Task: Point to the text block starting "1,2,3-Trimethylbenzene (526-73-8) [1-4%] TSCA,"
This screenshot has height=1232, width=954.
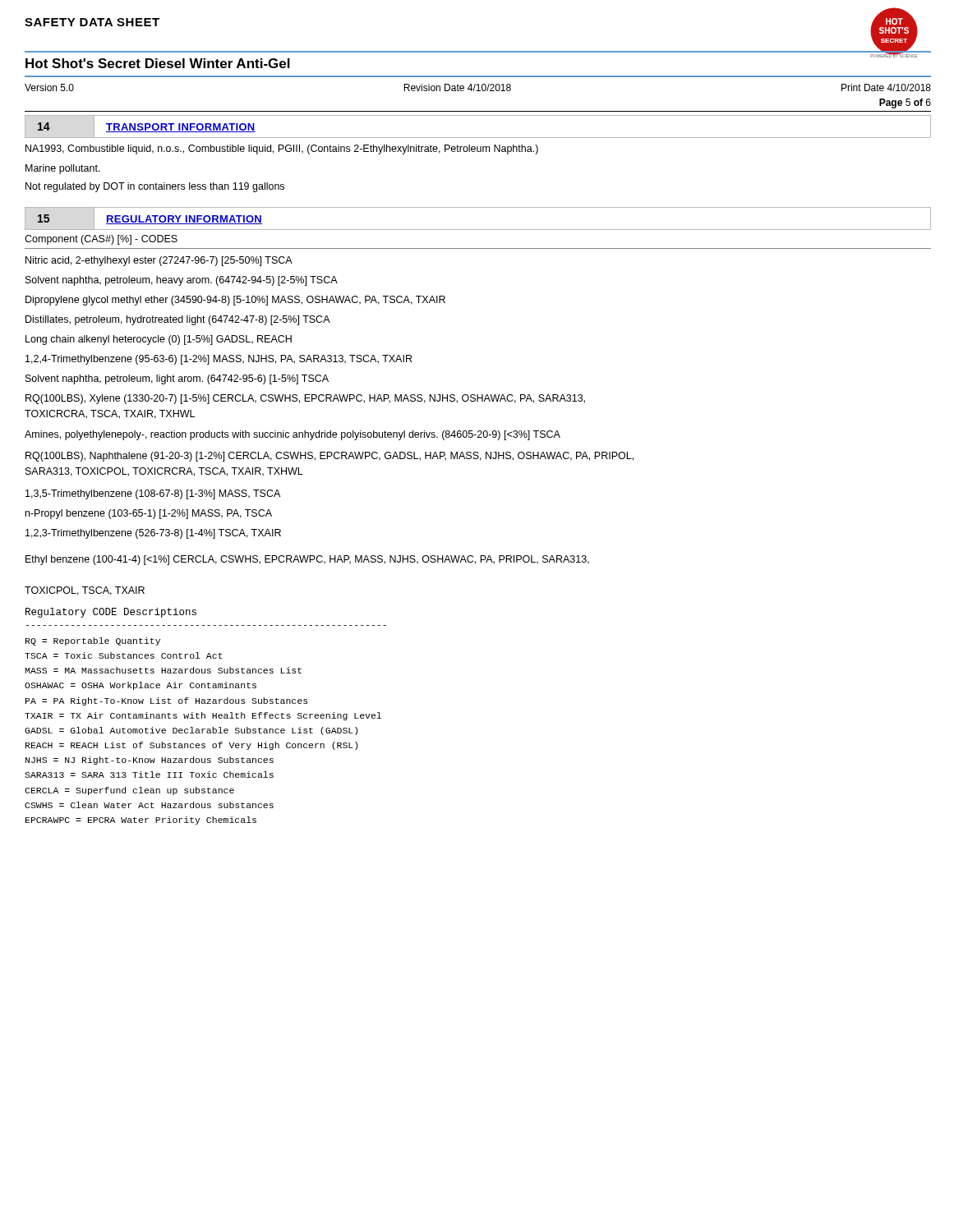Action: [153, 533]
